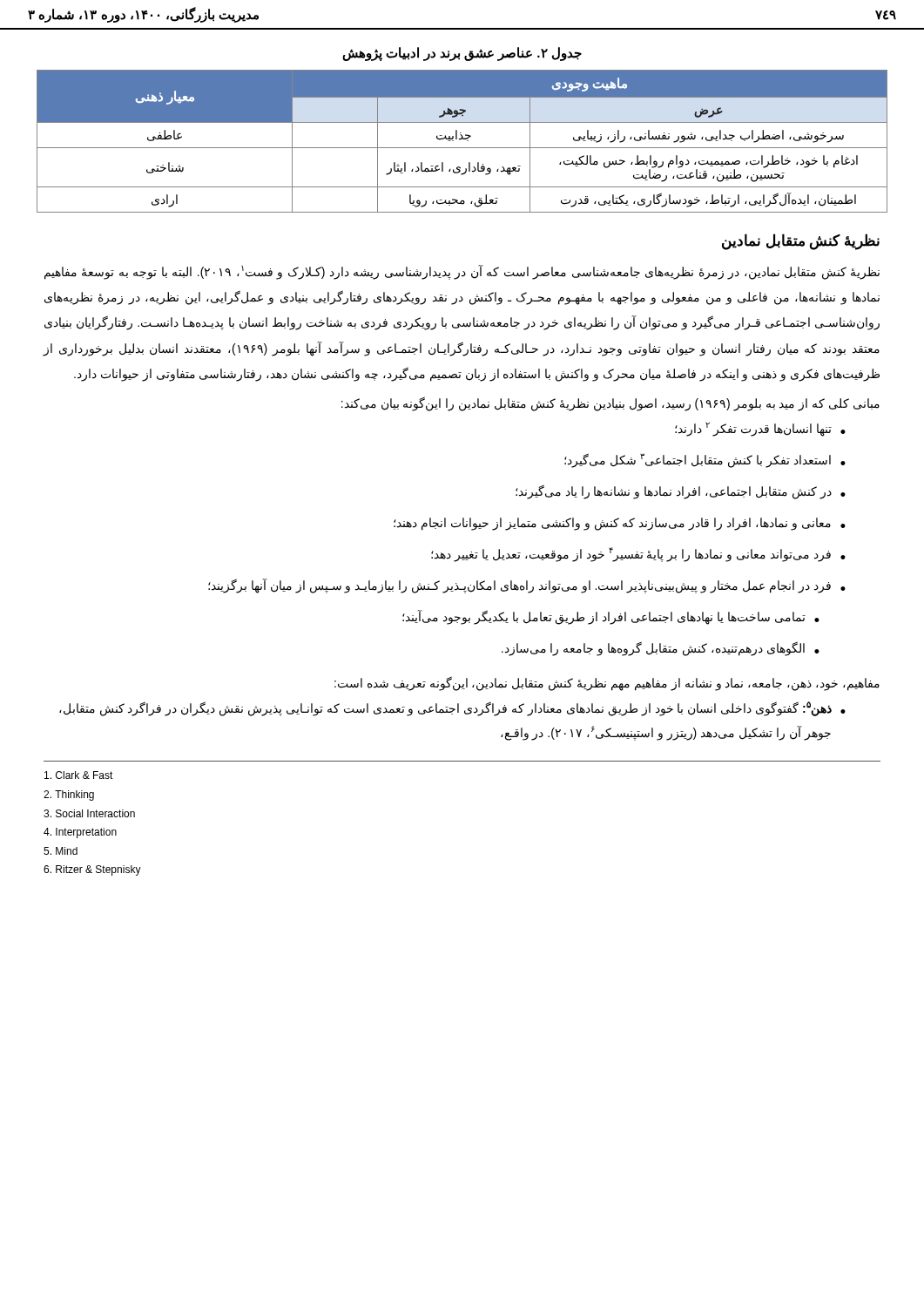924x1307 pixels.
Task: Locate the block of text that opens with "• در کنش"
Action: point(680,495)
